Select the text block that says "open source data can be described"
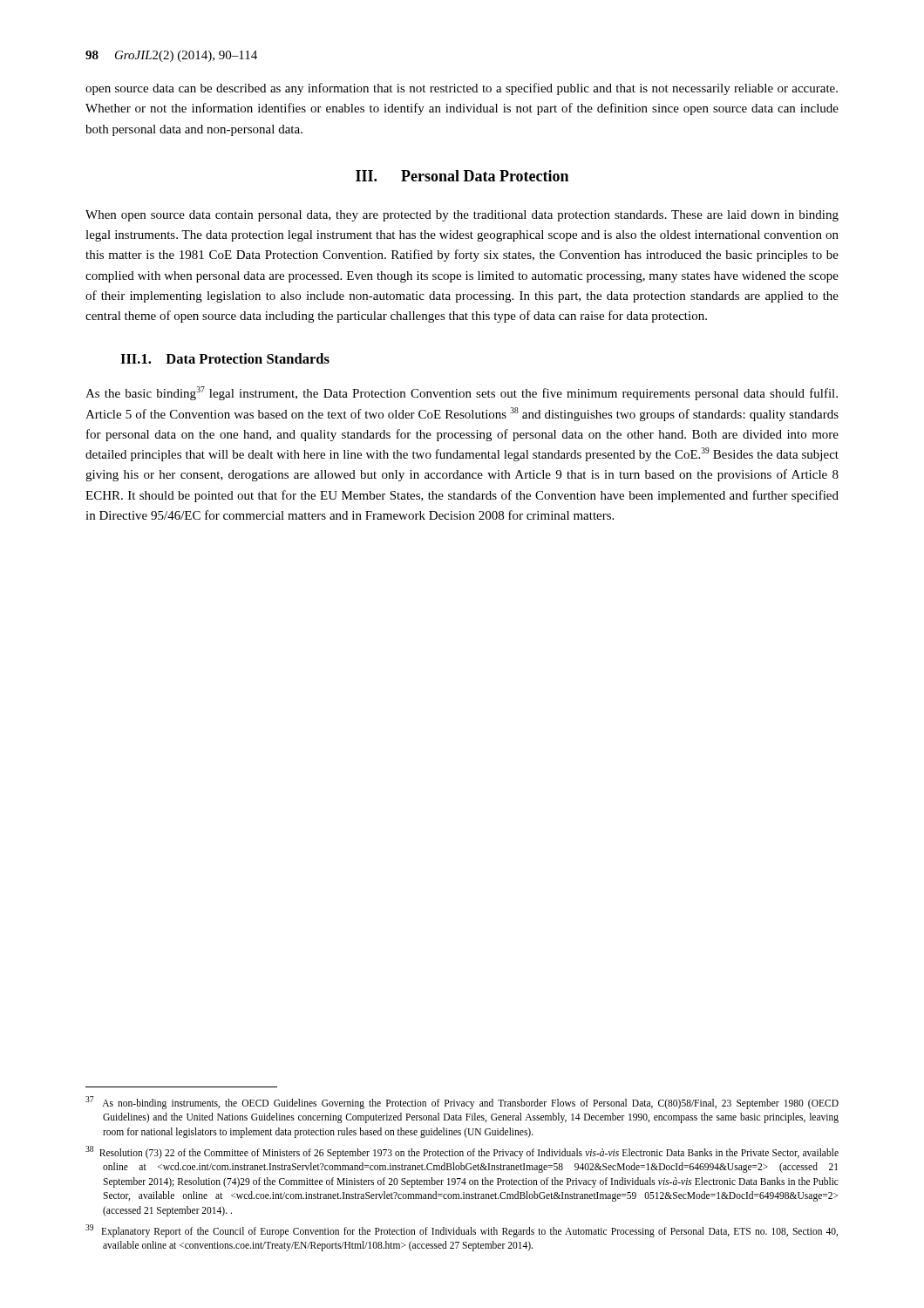This screenshot has height=1308, width=924. coord(462,108)
